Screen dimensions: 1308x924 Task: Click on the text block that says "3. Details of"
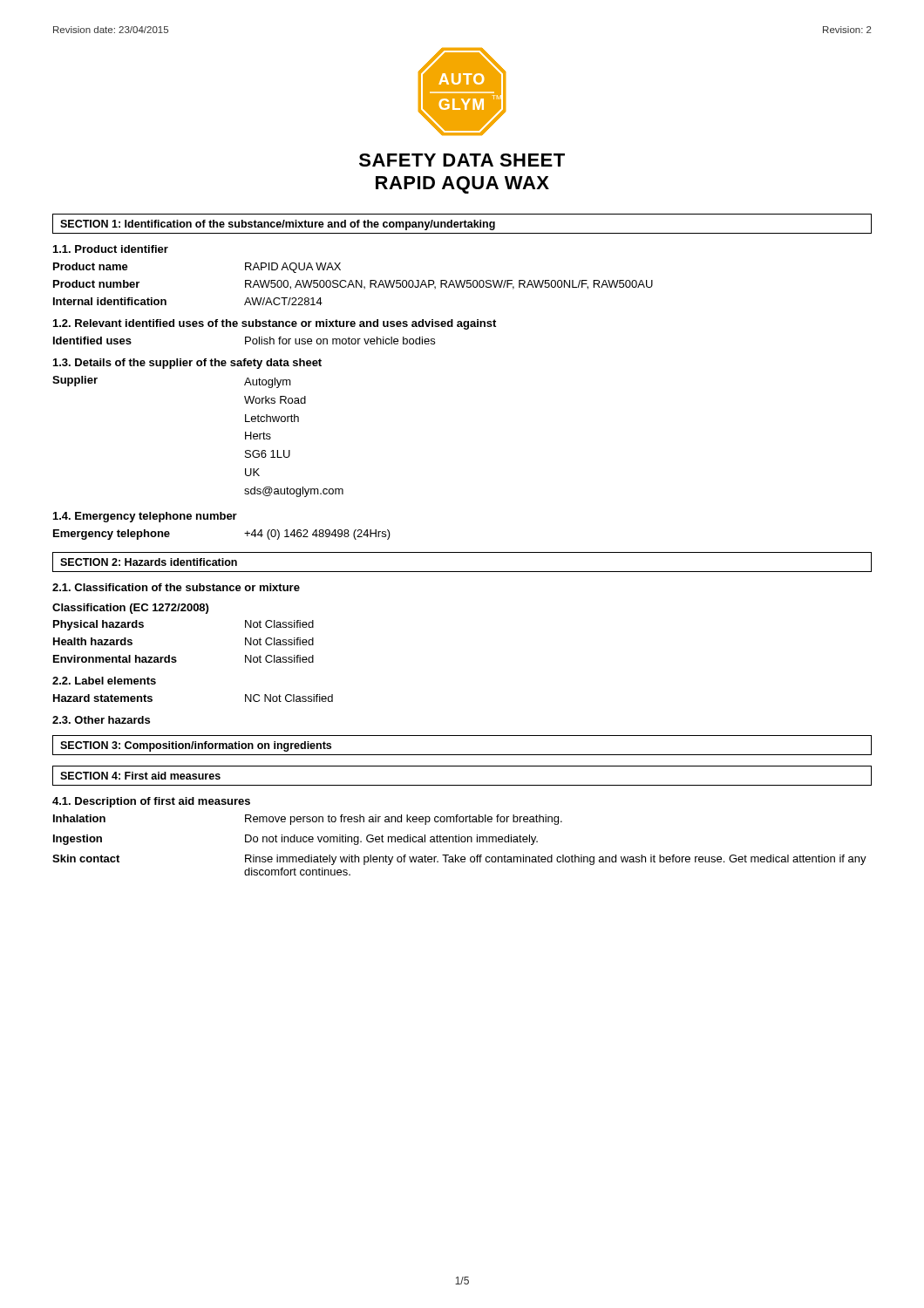tap(187, 362)
